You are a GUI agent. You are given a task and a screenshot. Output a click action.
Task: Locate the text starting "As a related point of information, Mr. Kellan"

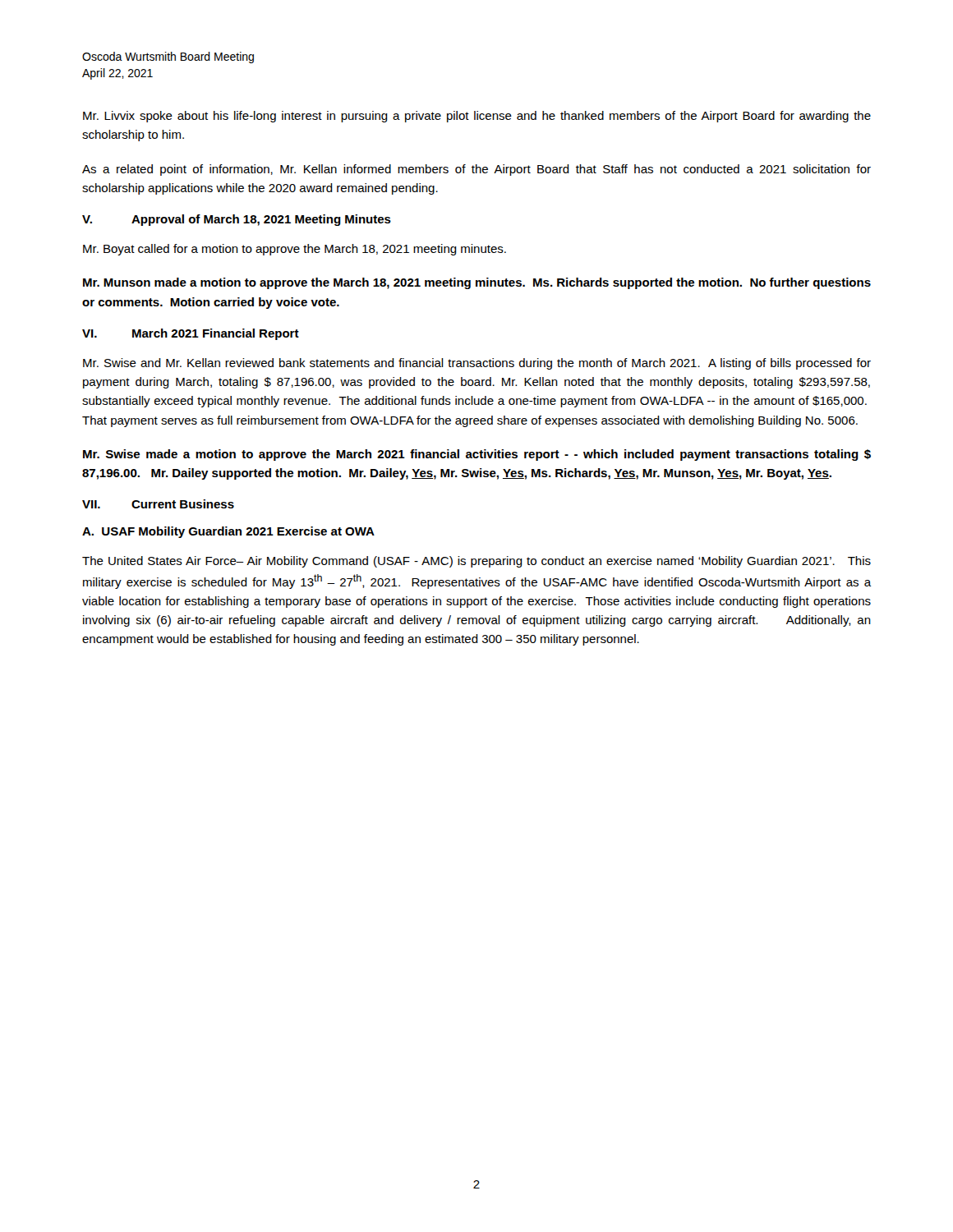[476, 178]
